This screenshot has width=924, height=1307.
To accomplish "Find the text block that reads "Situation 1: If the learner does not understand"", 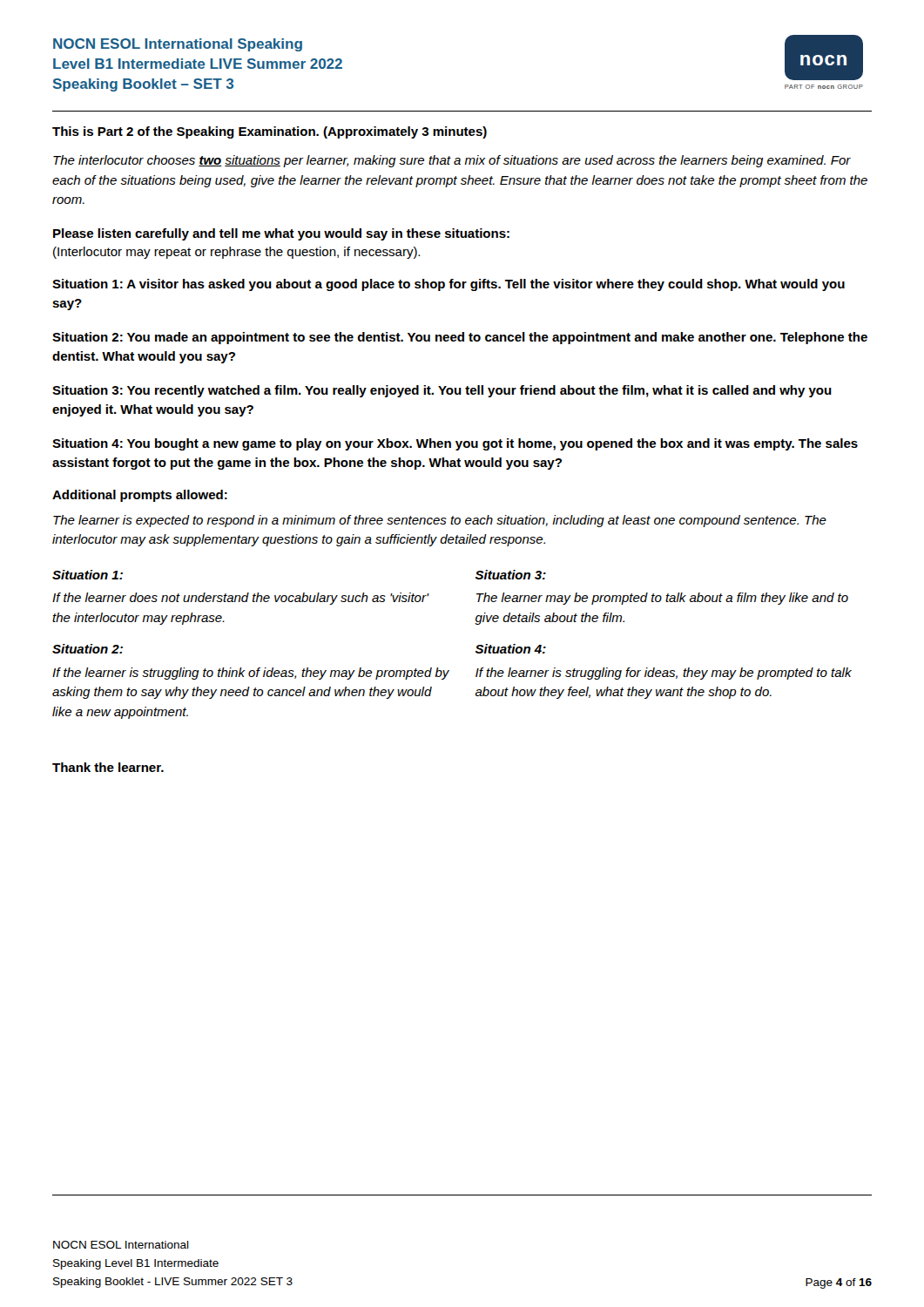I will click(x=88, y=575).
